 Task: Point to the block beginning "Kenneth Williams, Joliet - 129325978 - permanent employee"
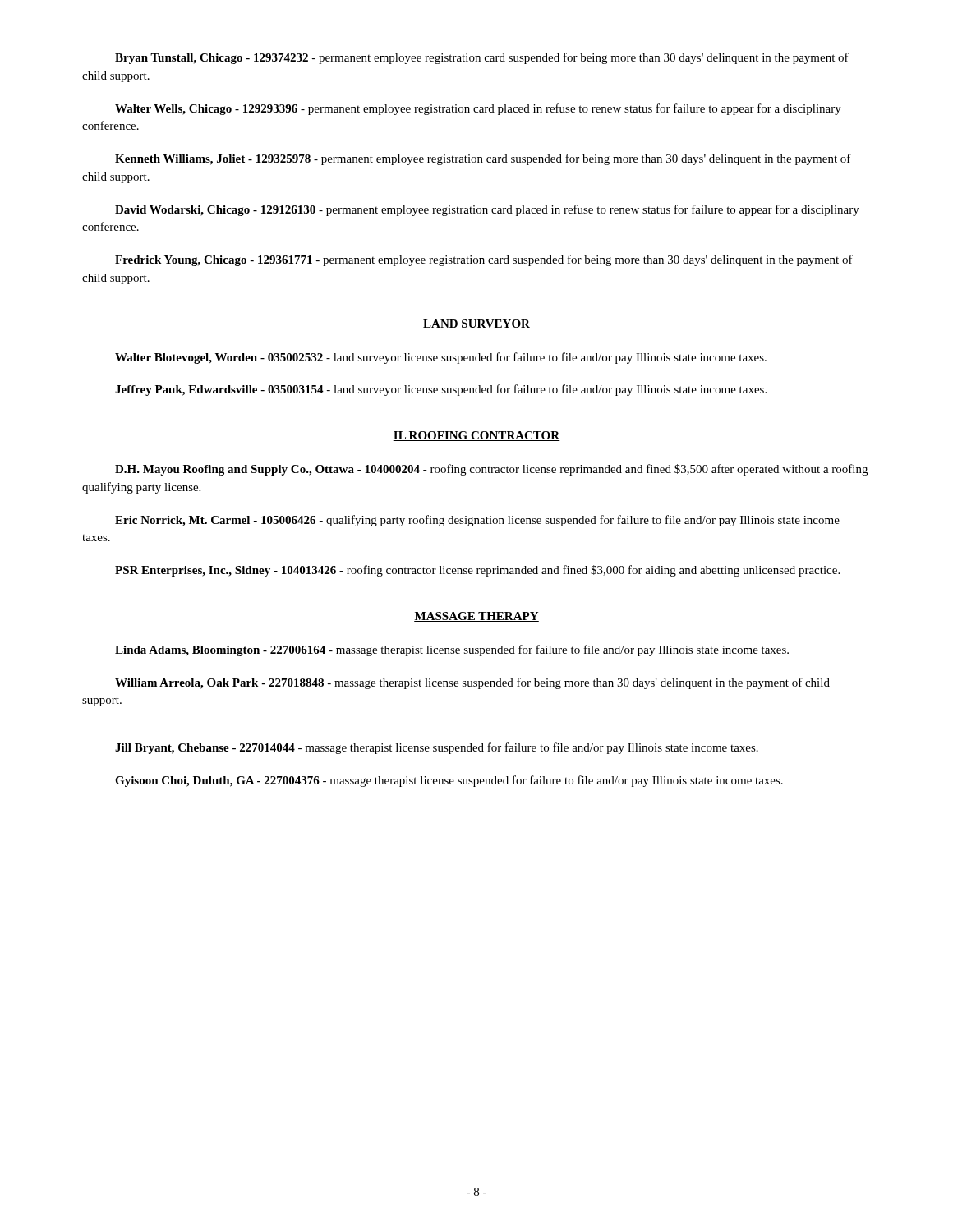coord(476,168)
